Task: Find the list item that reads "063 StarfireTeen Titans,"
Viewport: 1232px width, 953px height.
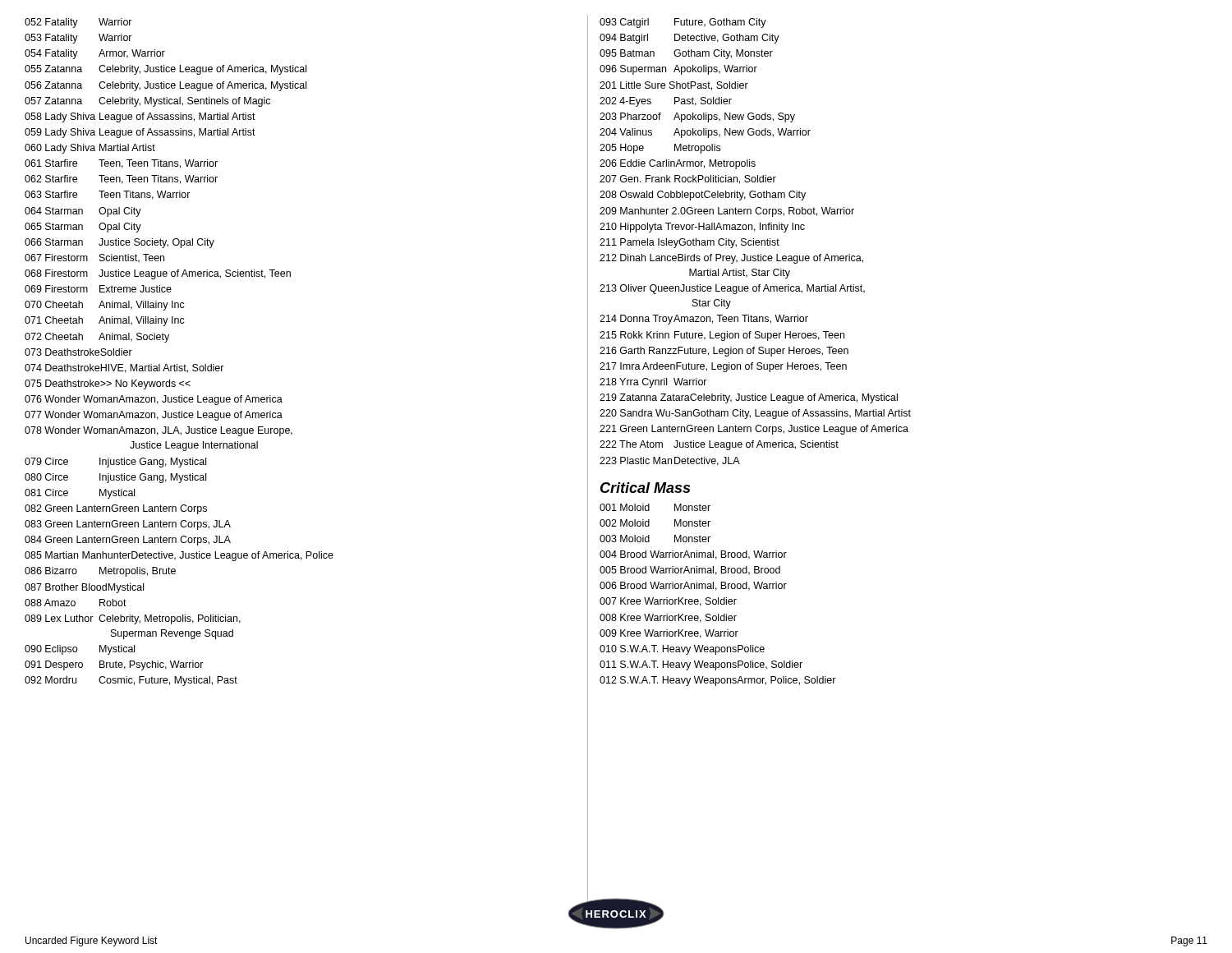Action: click(108, 195)
